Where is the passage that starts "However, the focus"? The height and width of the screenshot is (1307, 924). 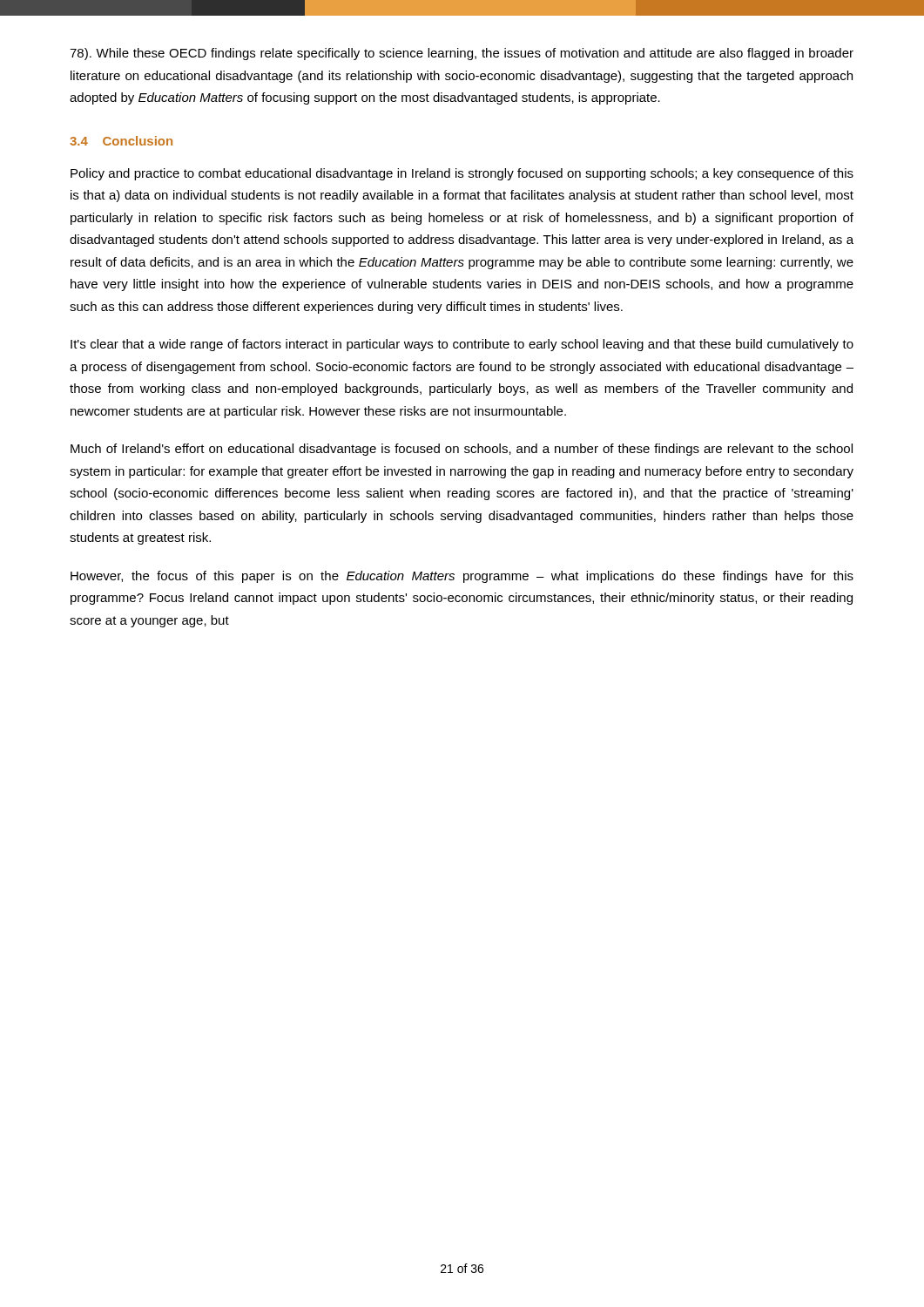coord(462,597)
